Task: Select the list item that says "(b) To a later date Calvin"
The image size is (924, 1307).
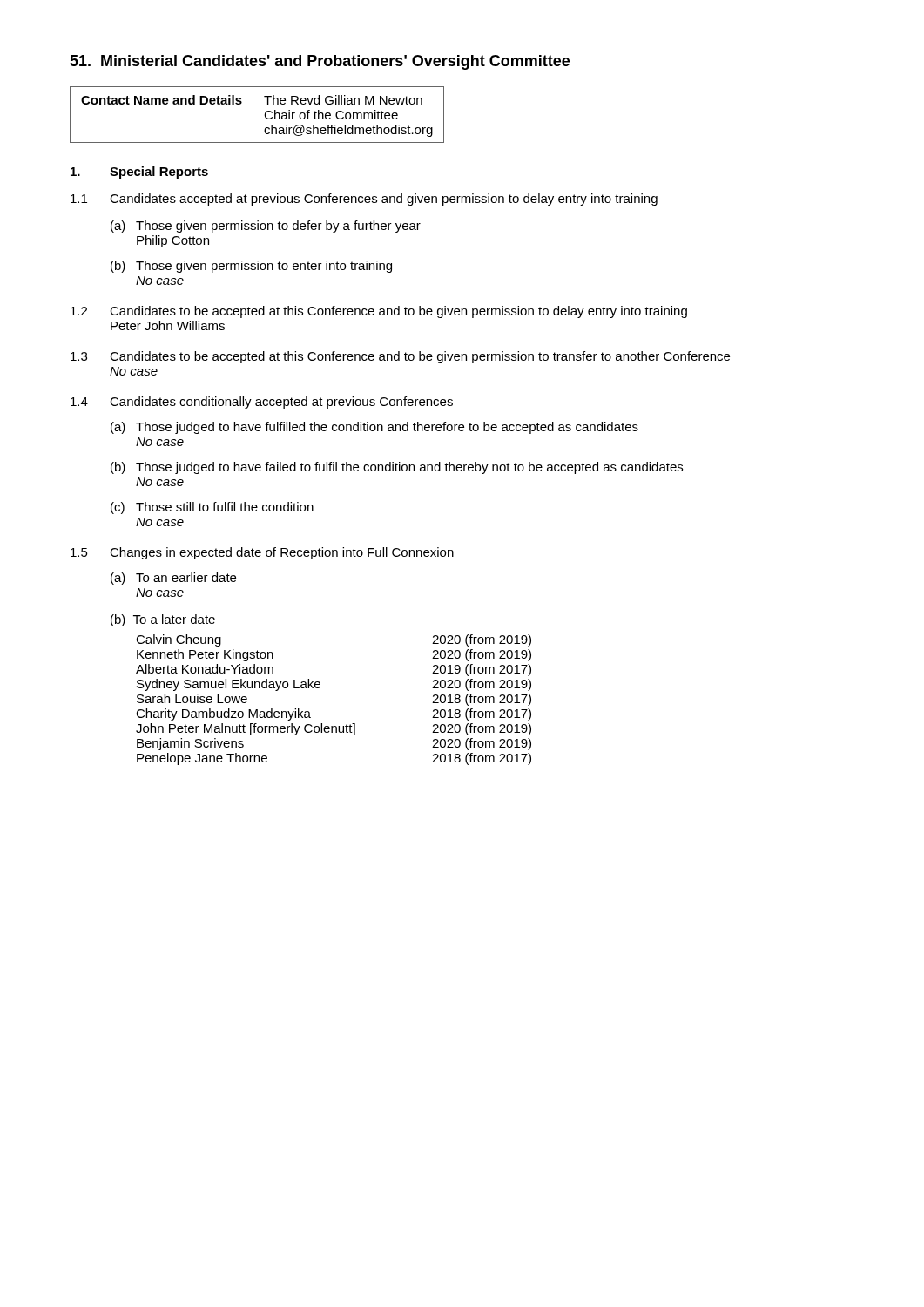Action: 482,688
